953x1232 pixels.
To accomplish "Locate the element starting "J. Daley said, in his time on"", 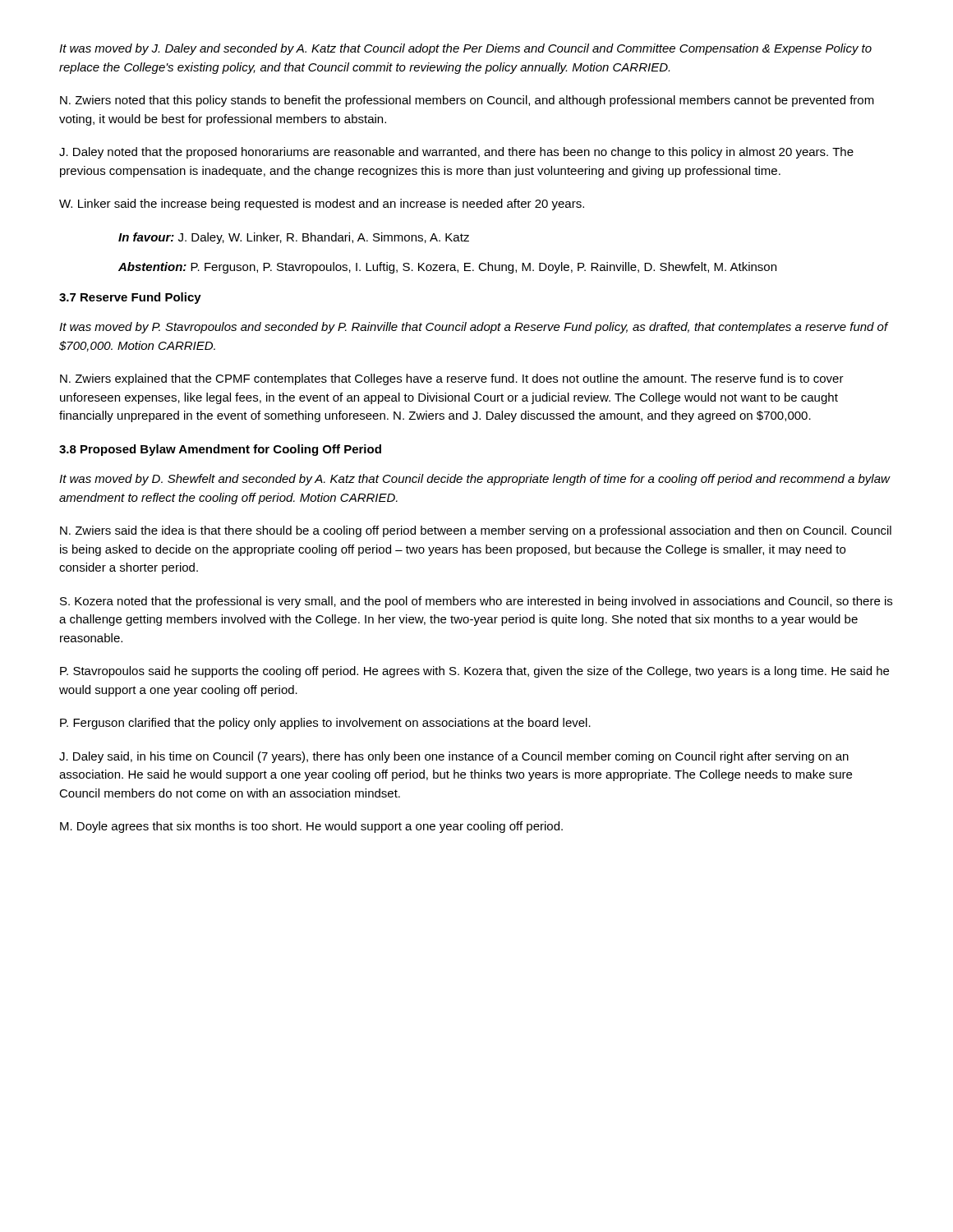I will [x=456, y=774].
